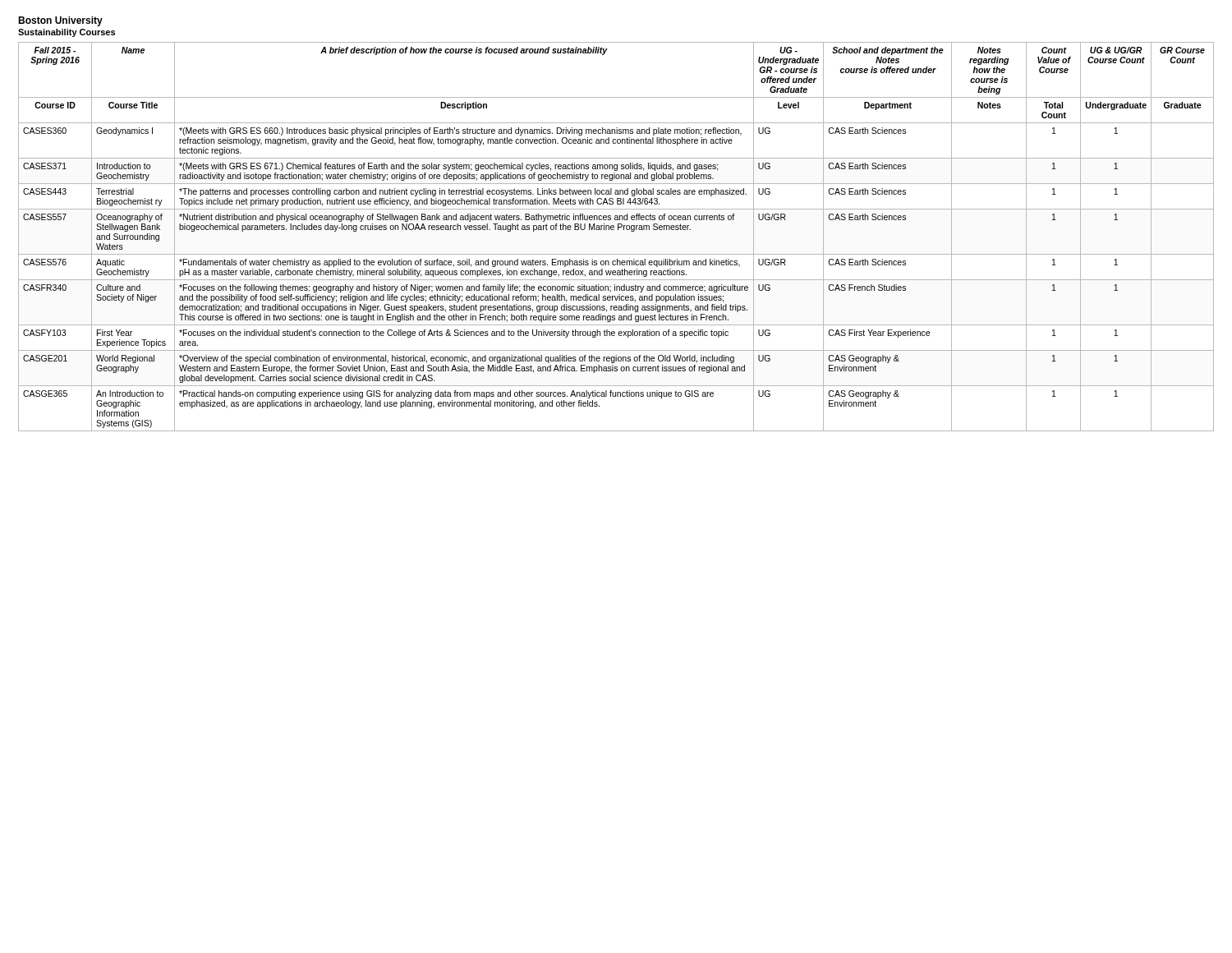Image resolution: width=1232 pixels, height=953 pixels.
Task: Locate the table with the text "Count Value of"
Action: point(616,237)
